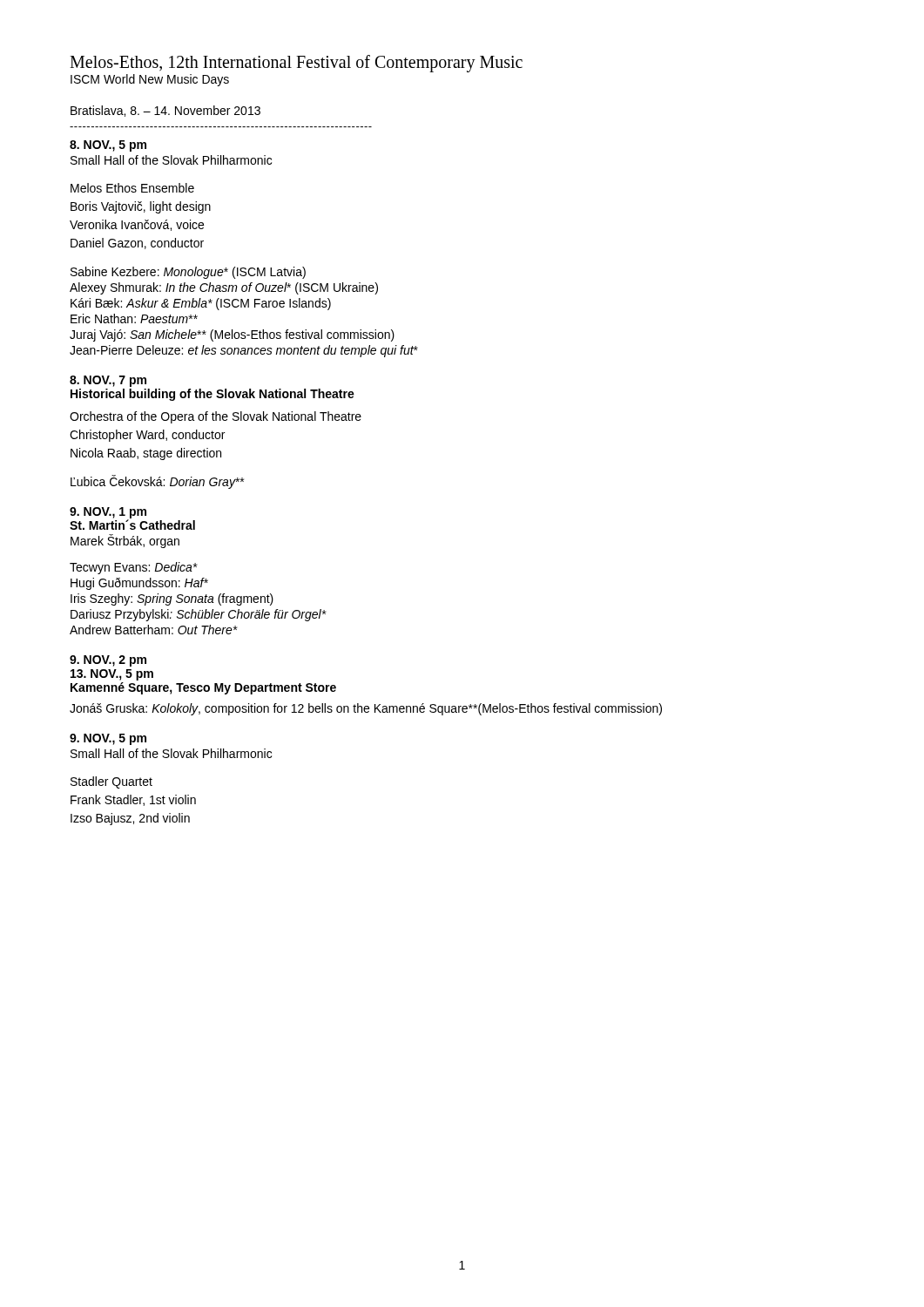
Task: Find the text block containing "Orchestra of the"
Action: pyautogui.click(x=216, y=435)
